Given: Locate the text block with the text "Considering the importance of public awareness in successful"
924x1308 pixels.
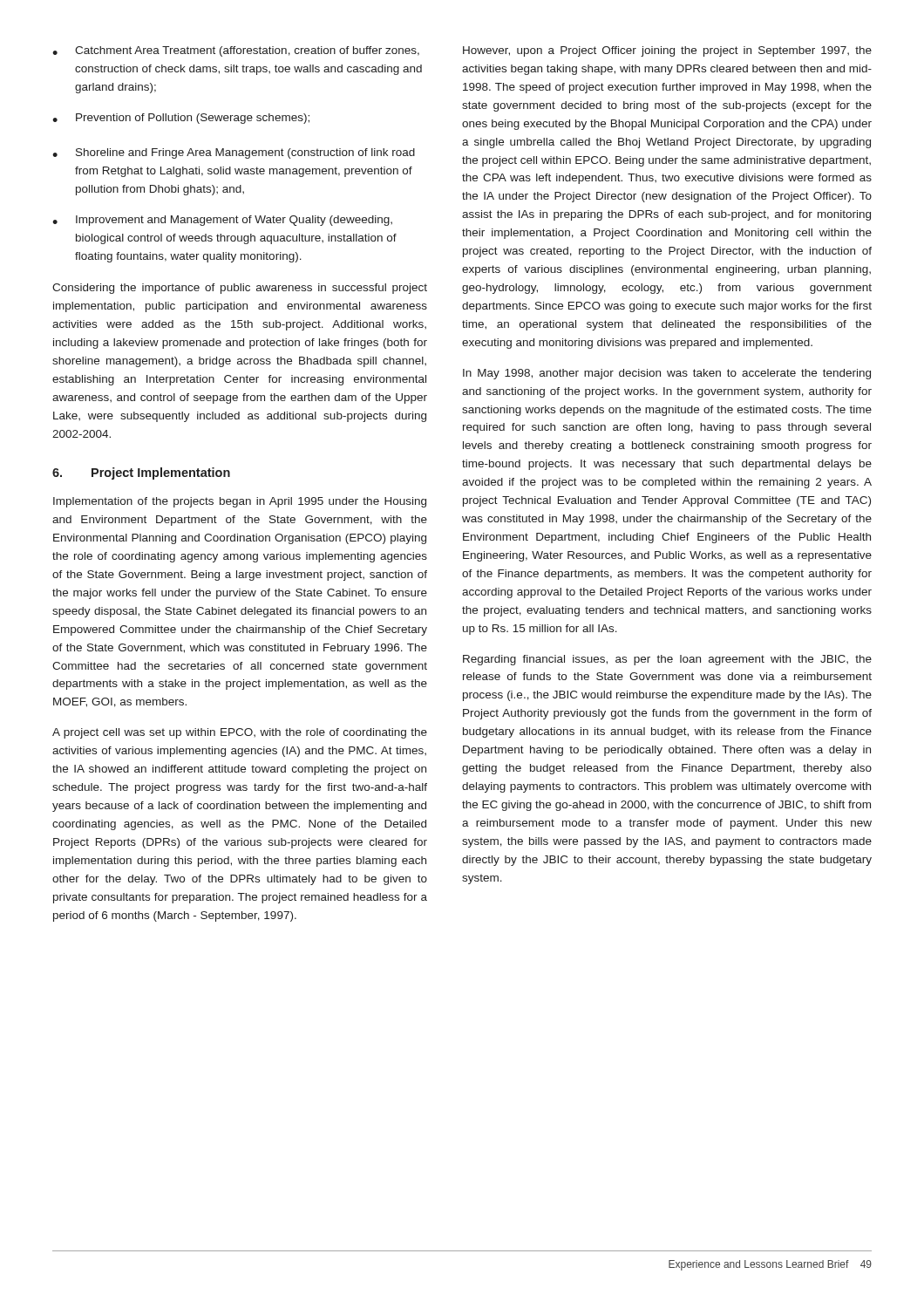Looking at the screenshot, I should (x=240, y=362).
